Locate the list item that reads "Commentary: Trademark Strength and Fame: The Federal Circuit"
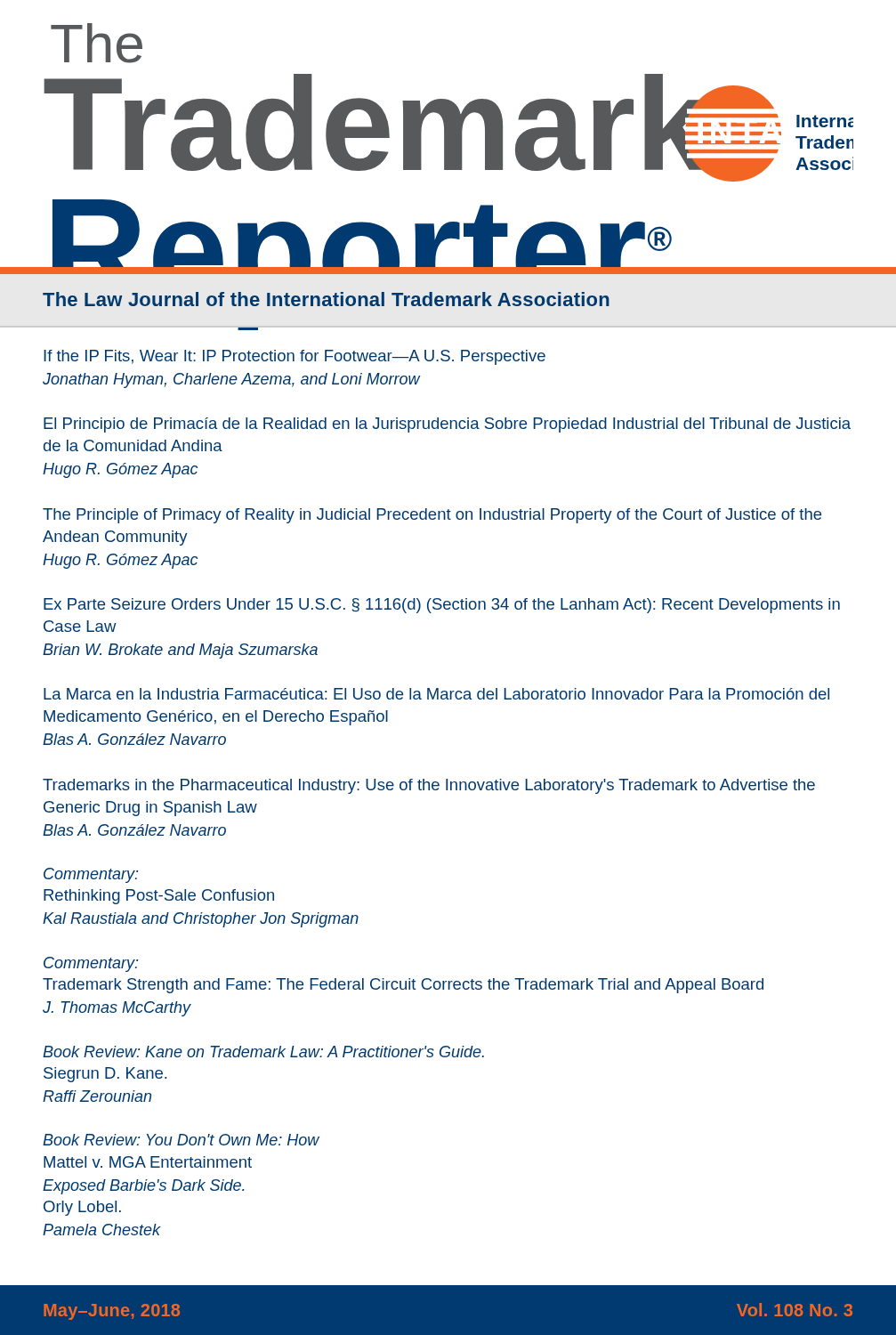This screenshot has height=1335, width=896. click(448, 986)
